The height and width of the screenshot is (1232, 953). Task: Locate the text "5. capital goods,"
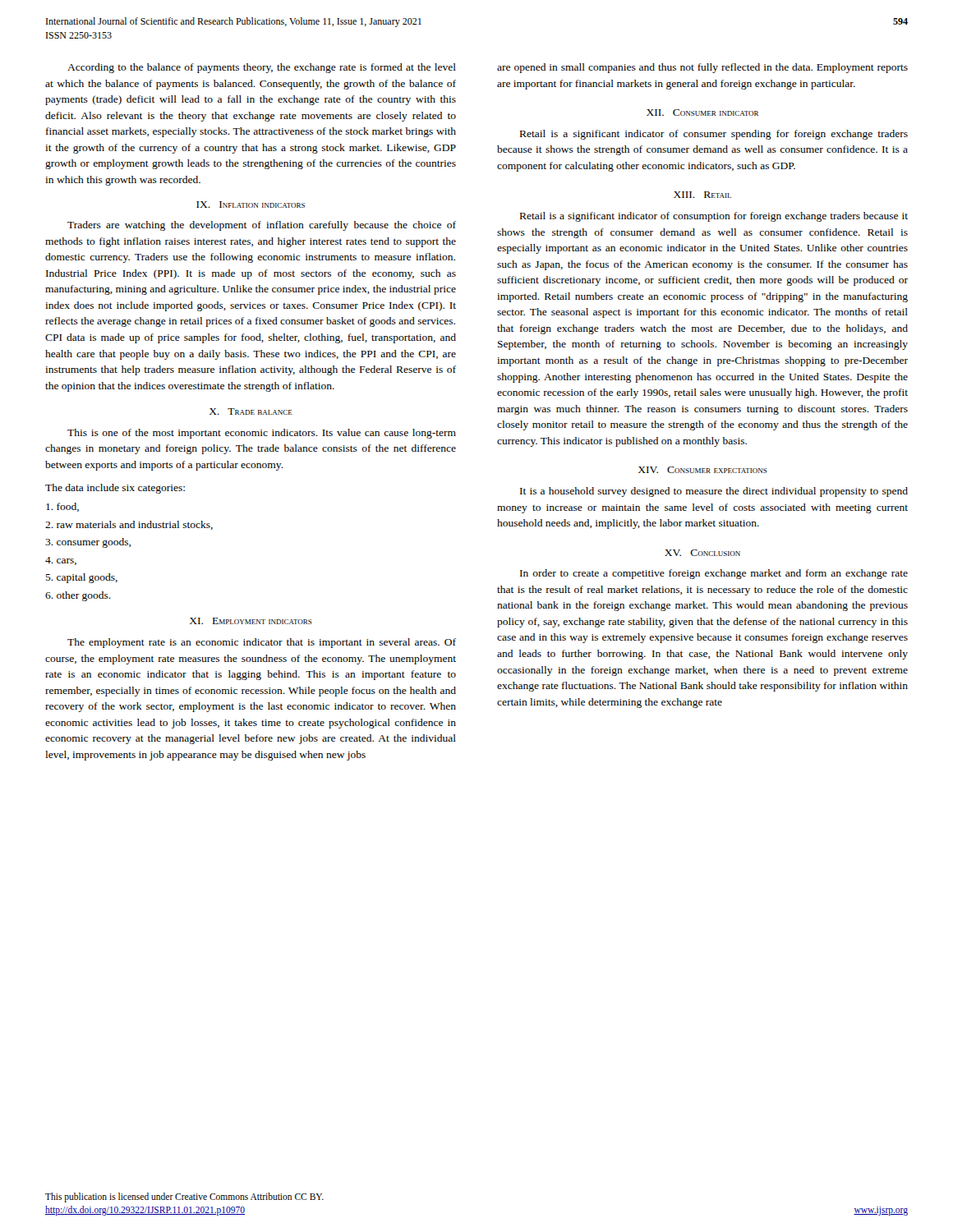pyautogui.click(x=81, y=578)
